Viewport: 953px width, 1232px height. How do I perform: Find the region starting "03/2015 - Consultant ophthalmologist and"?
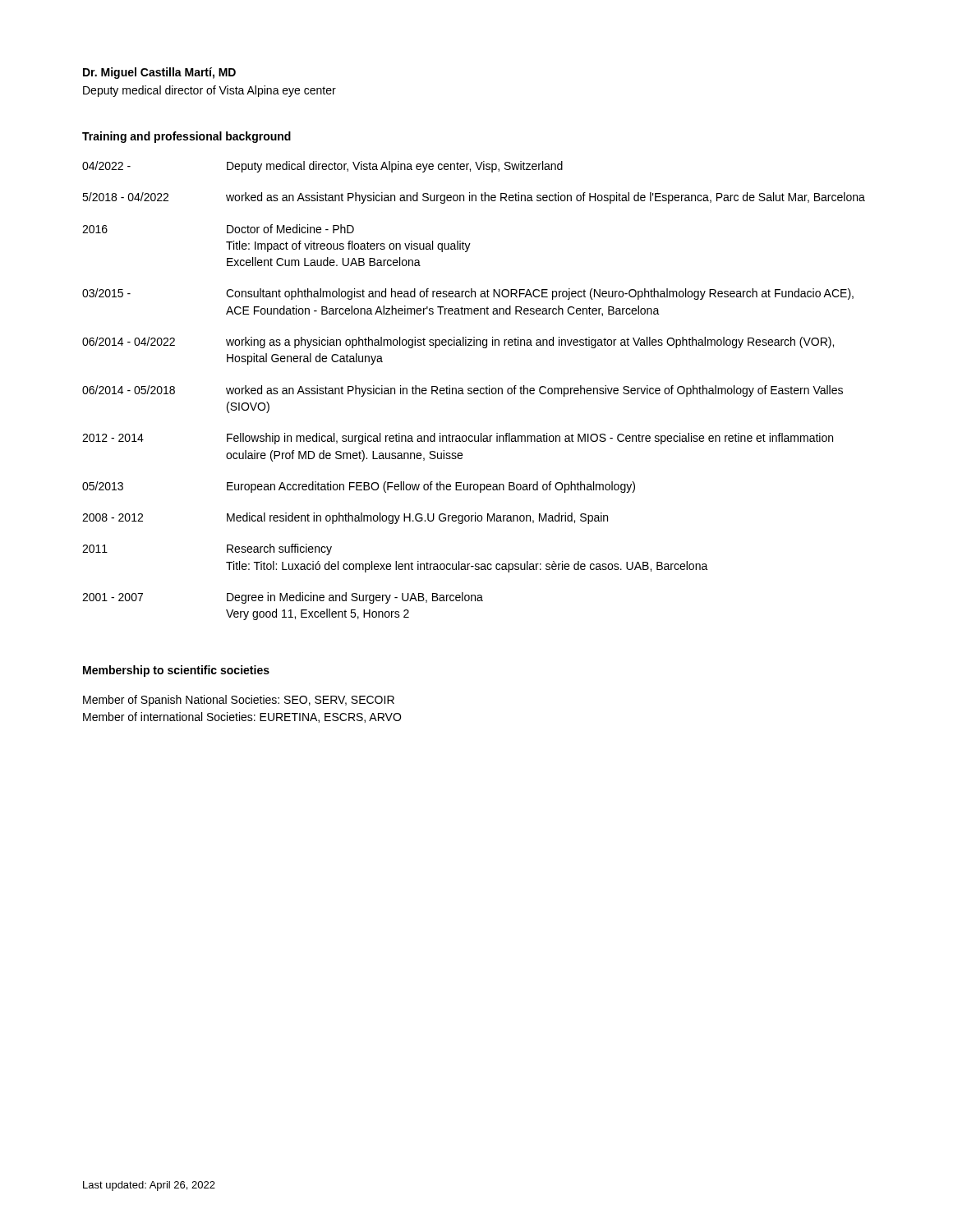476,302
